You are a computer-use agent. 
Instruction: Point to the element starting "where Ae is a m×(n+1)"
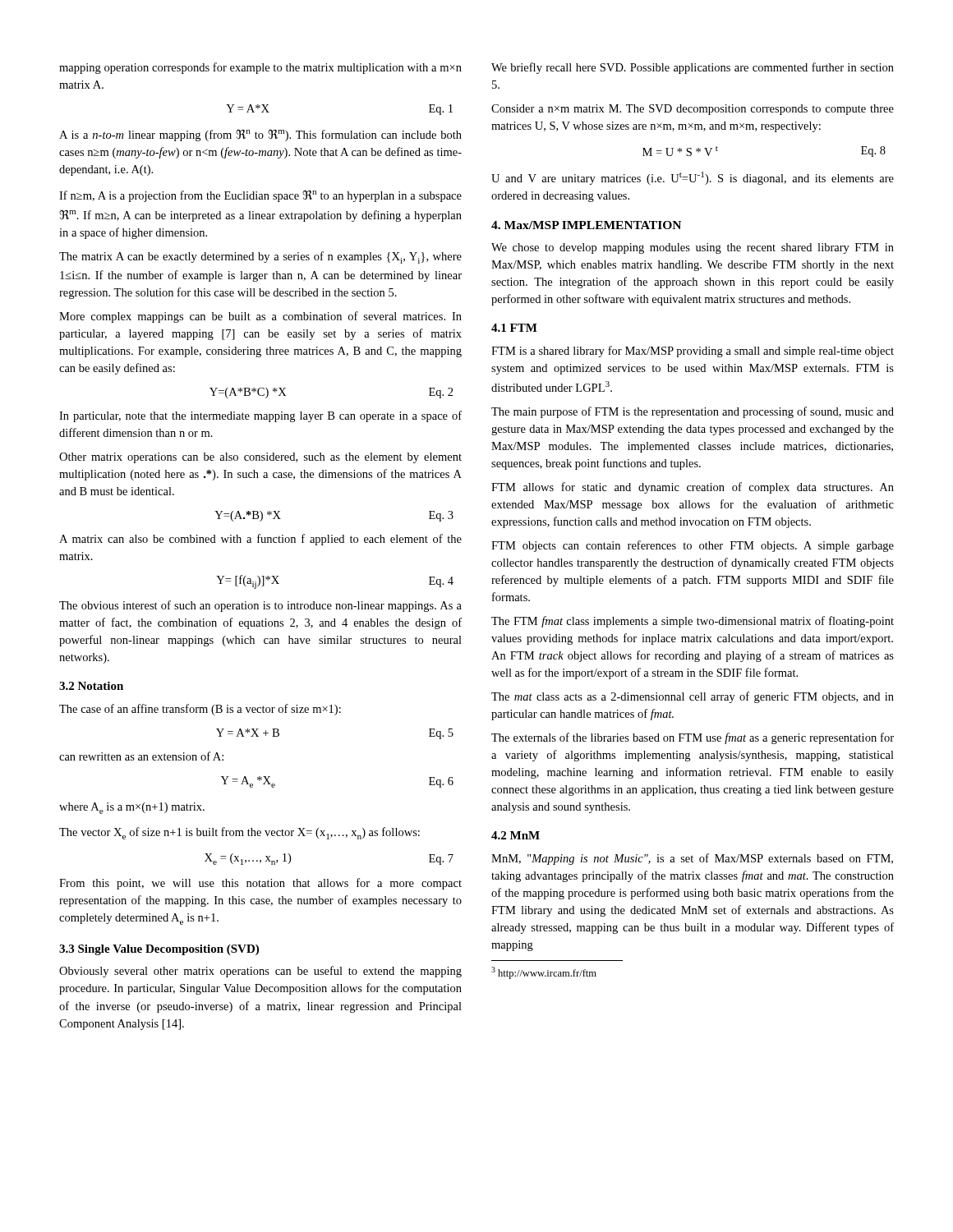pos(260,820)
